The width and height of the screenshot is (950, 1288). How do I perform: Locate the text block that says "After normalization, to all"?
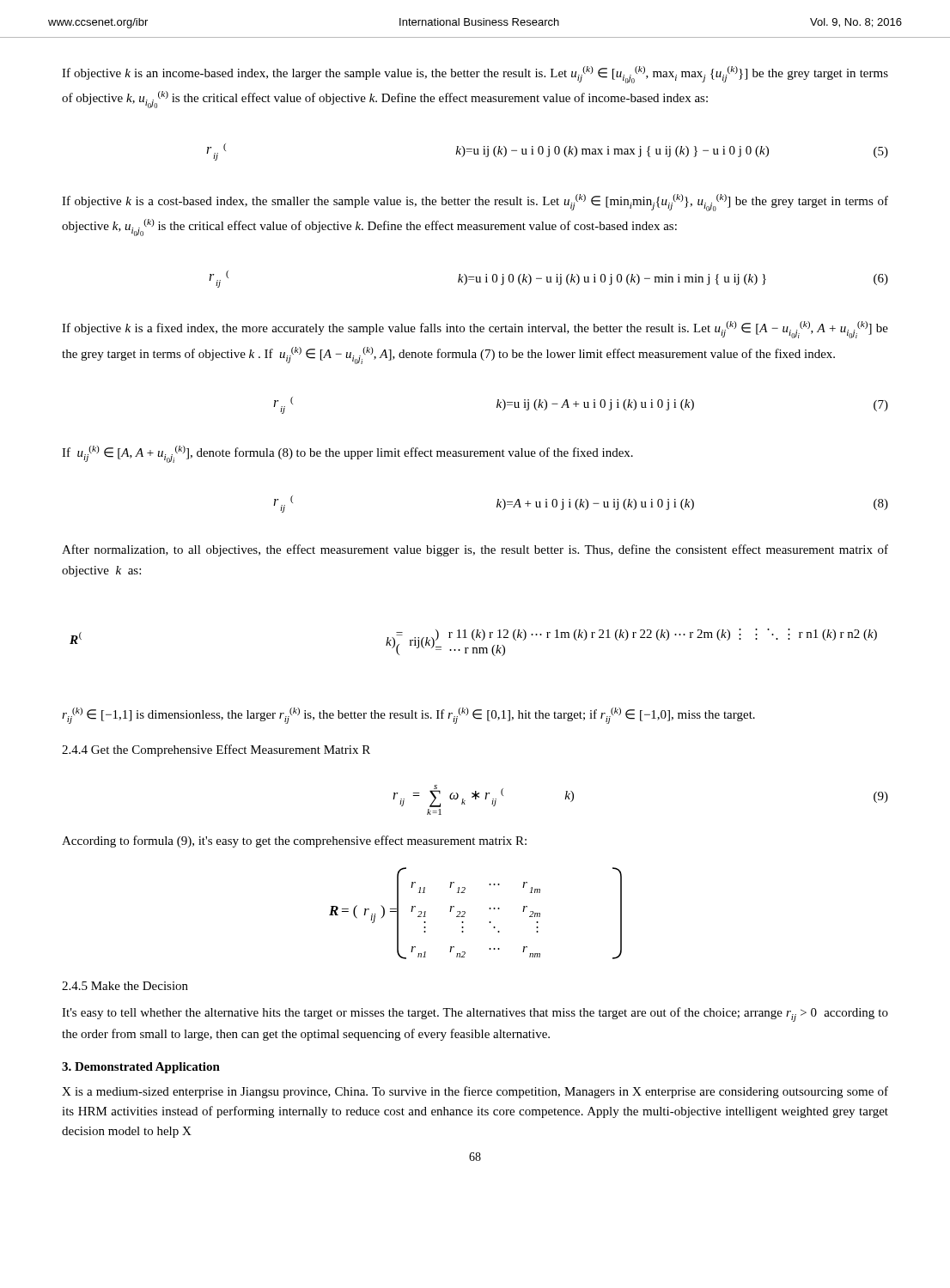click(475, 560)
